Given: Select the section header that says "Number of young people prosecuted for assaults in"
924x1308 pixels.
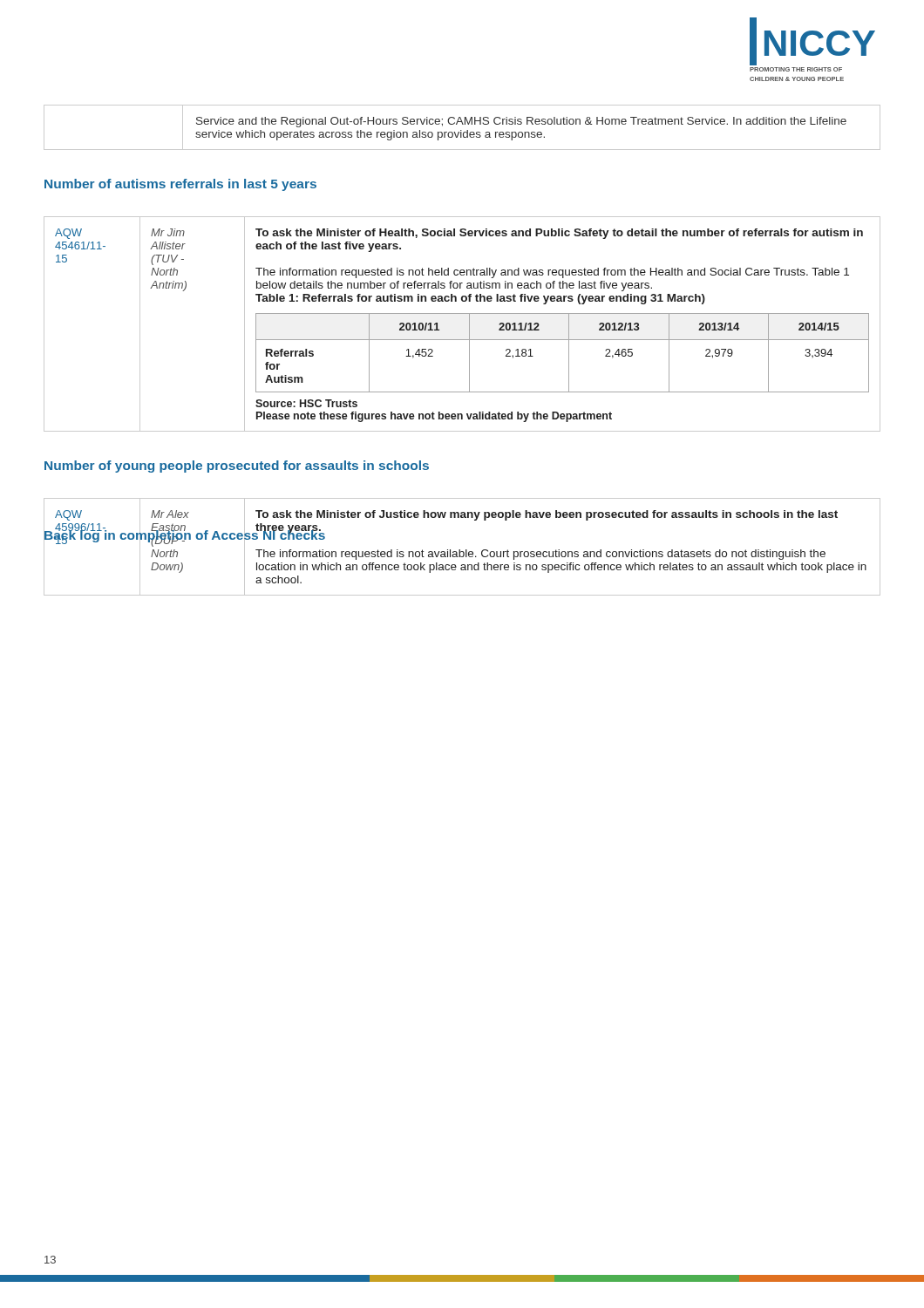Looking at the screenshot, I should click(237, 465).
